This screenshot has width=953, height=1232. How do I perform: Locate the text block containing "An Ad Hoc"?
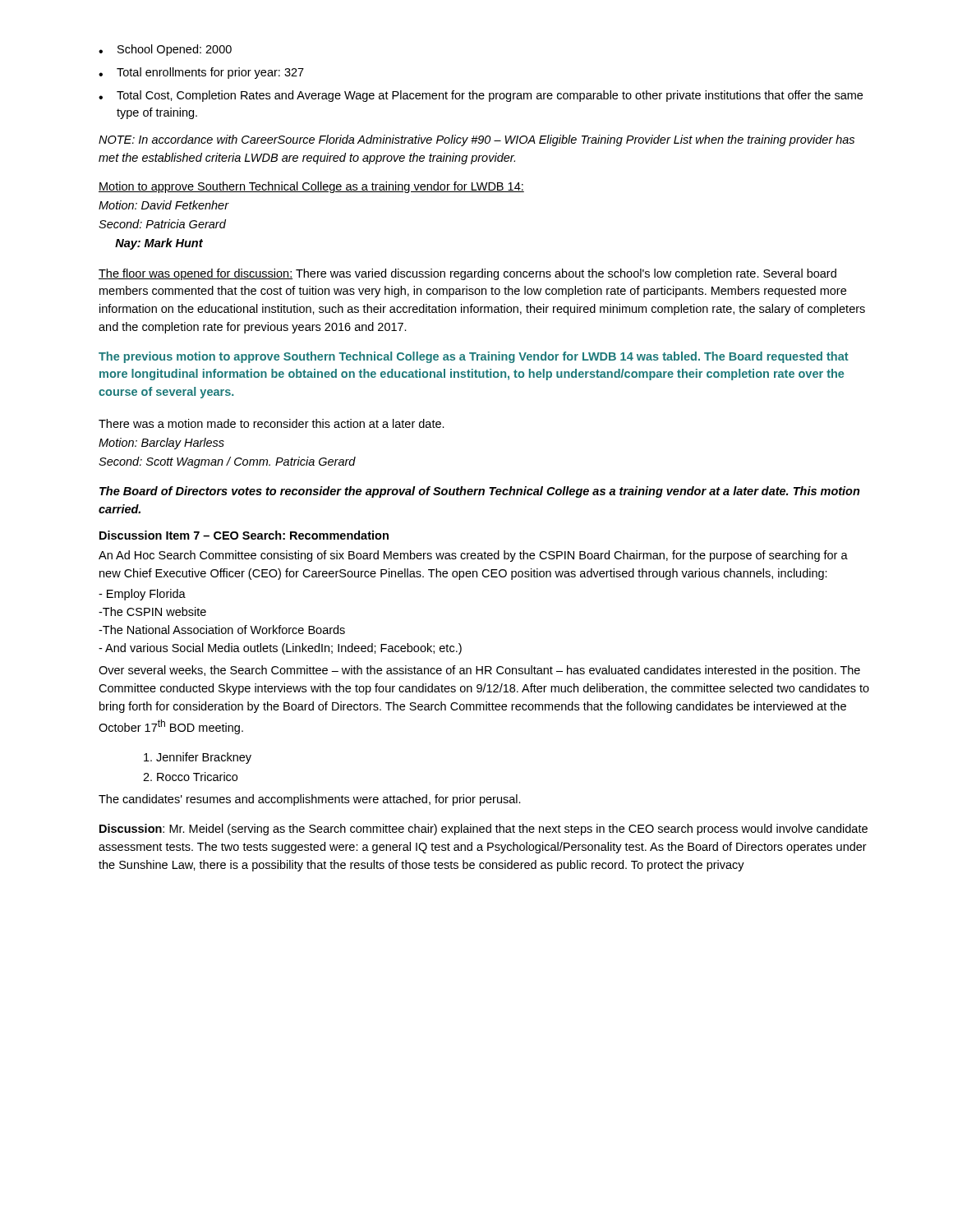(x=473, y=564)
